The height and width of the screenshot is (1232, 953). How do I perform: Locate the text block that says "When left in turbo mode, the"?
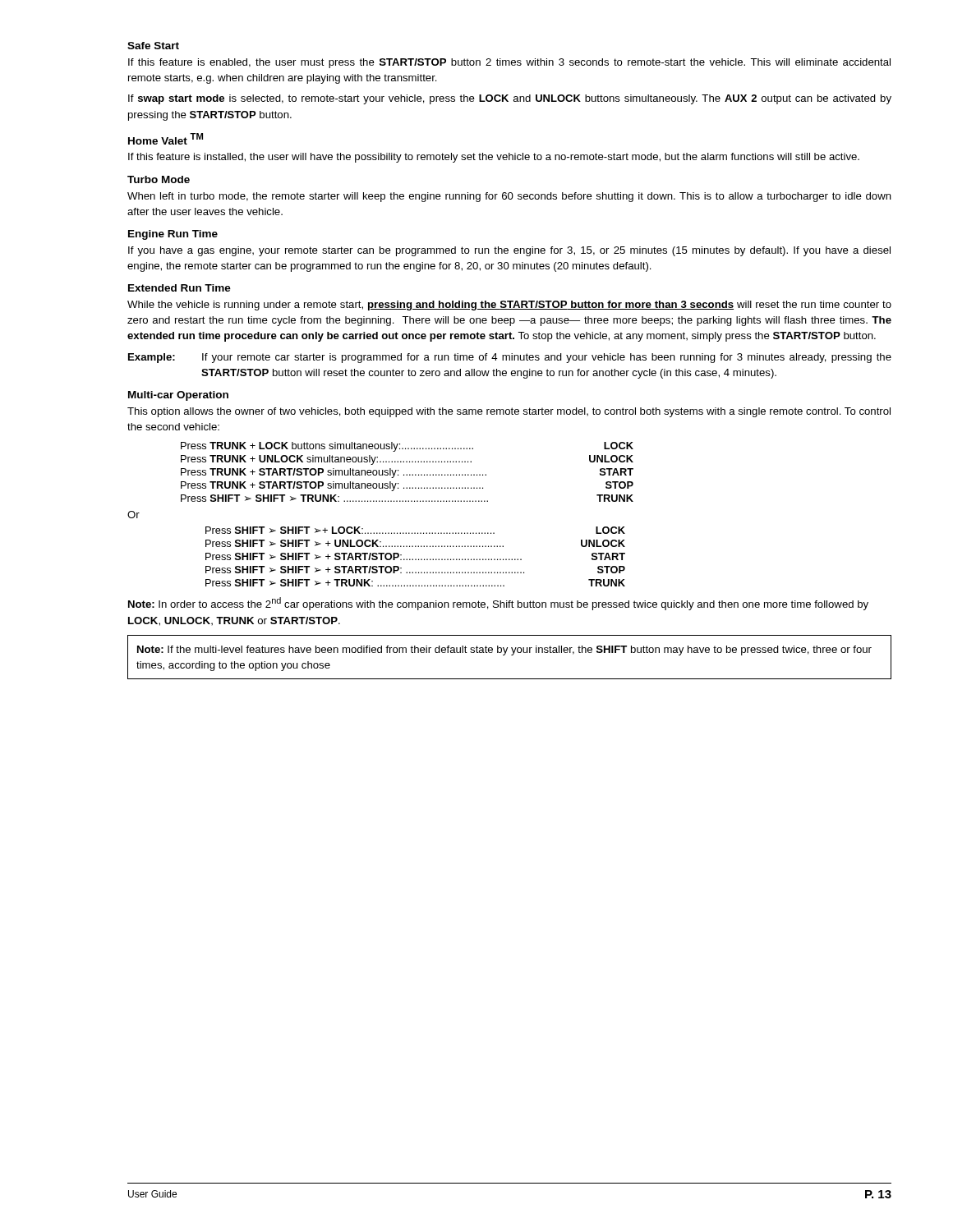pyautogui.click(x=509, y=203)
